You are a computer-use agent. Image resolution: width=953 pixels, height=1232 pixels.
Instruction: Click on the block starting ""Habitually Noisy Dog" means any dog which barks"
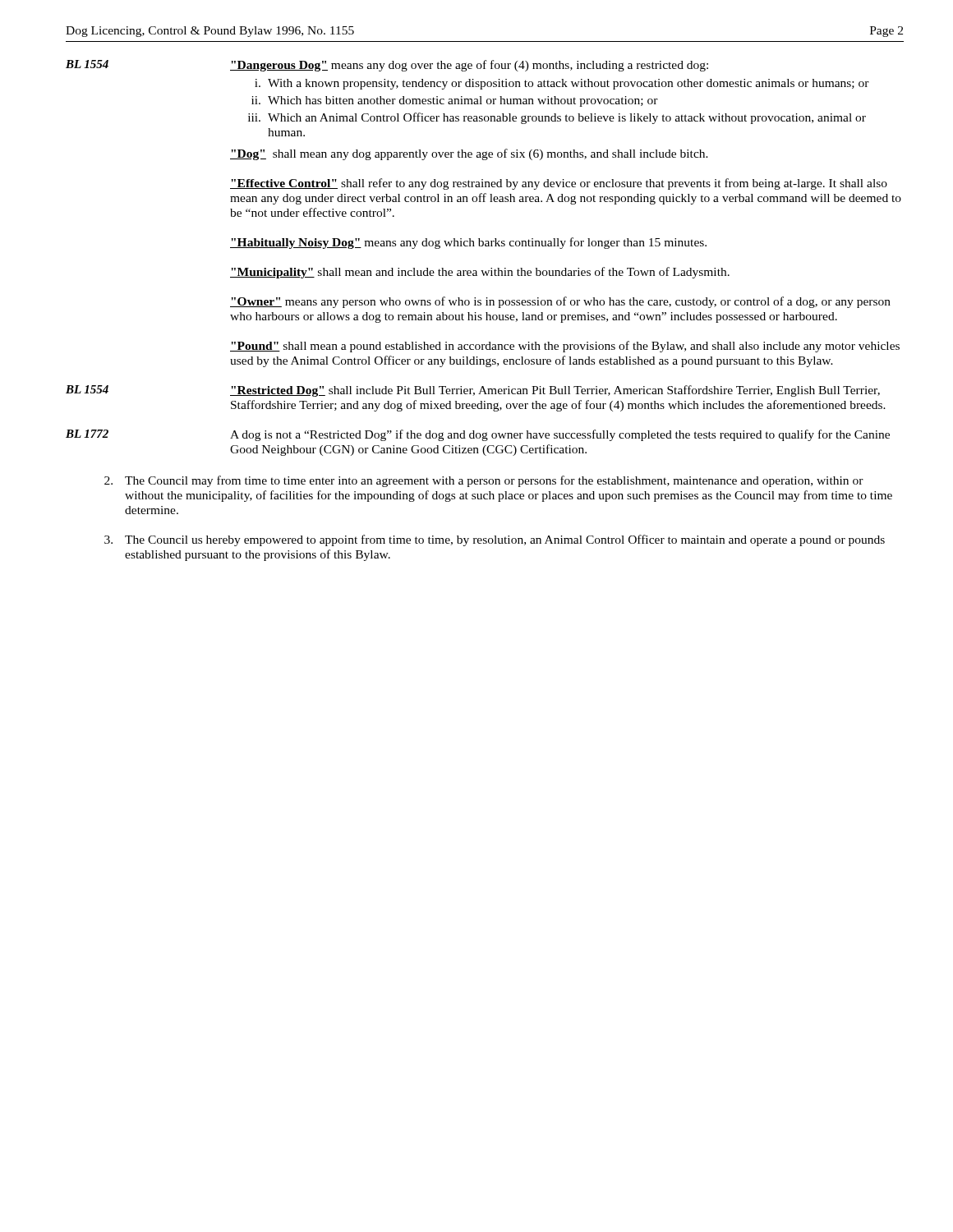click(469, 242)
